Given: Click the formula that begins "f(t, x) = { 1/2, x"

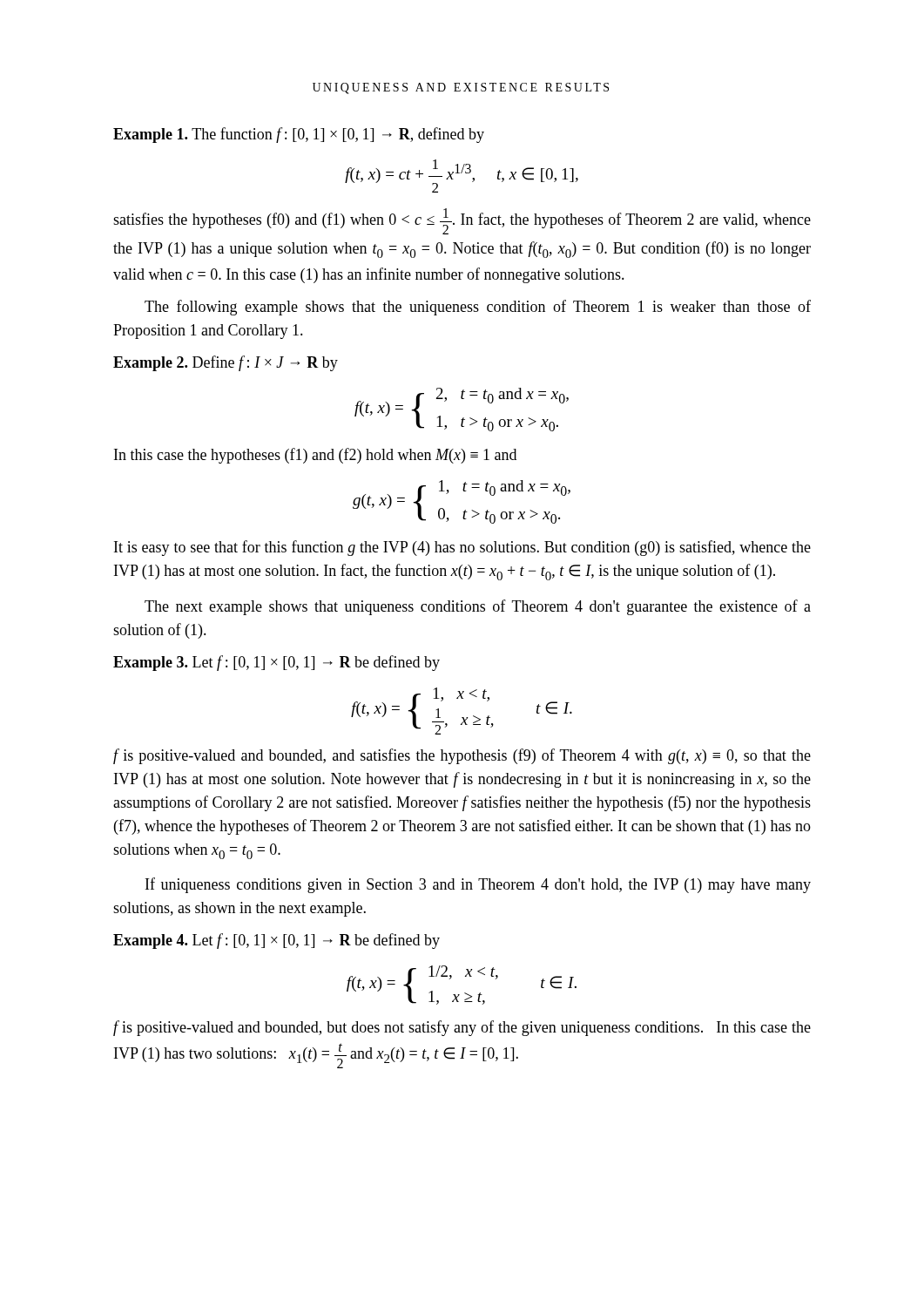Looking at the screenshot, I should 462,984.
